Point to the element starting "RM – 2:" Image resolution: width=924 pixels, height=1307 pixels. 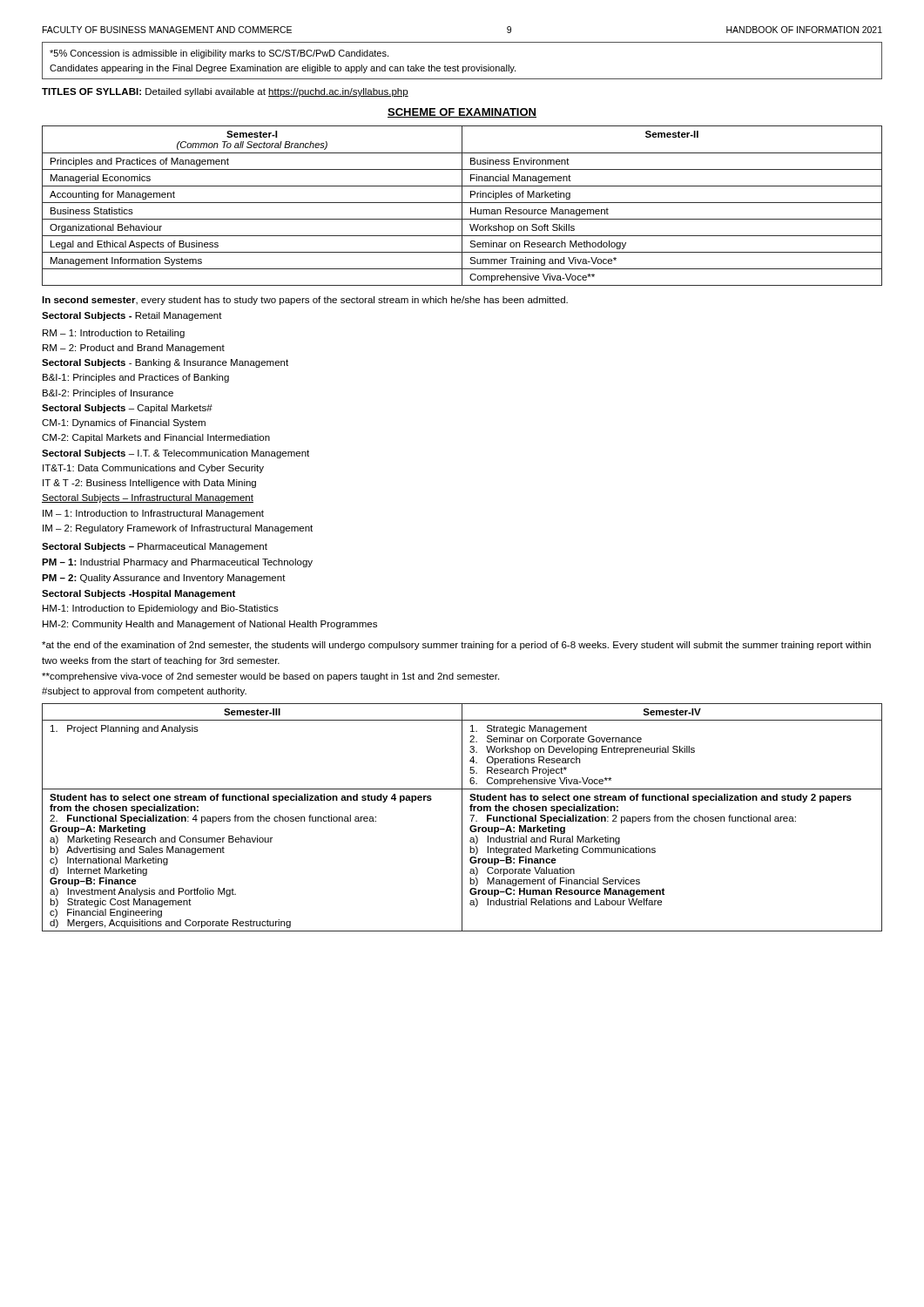tap(133, 348)
